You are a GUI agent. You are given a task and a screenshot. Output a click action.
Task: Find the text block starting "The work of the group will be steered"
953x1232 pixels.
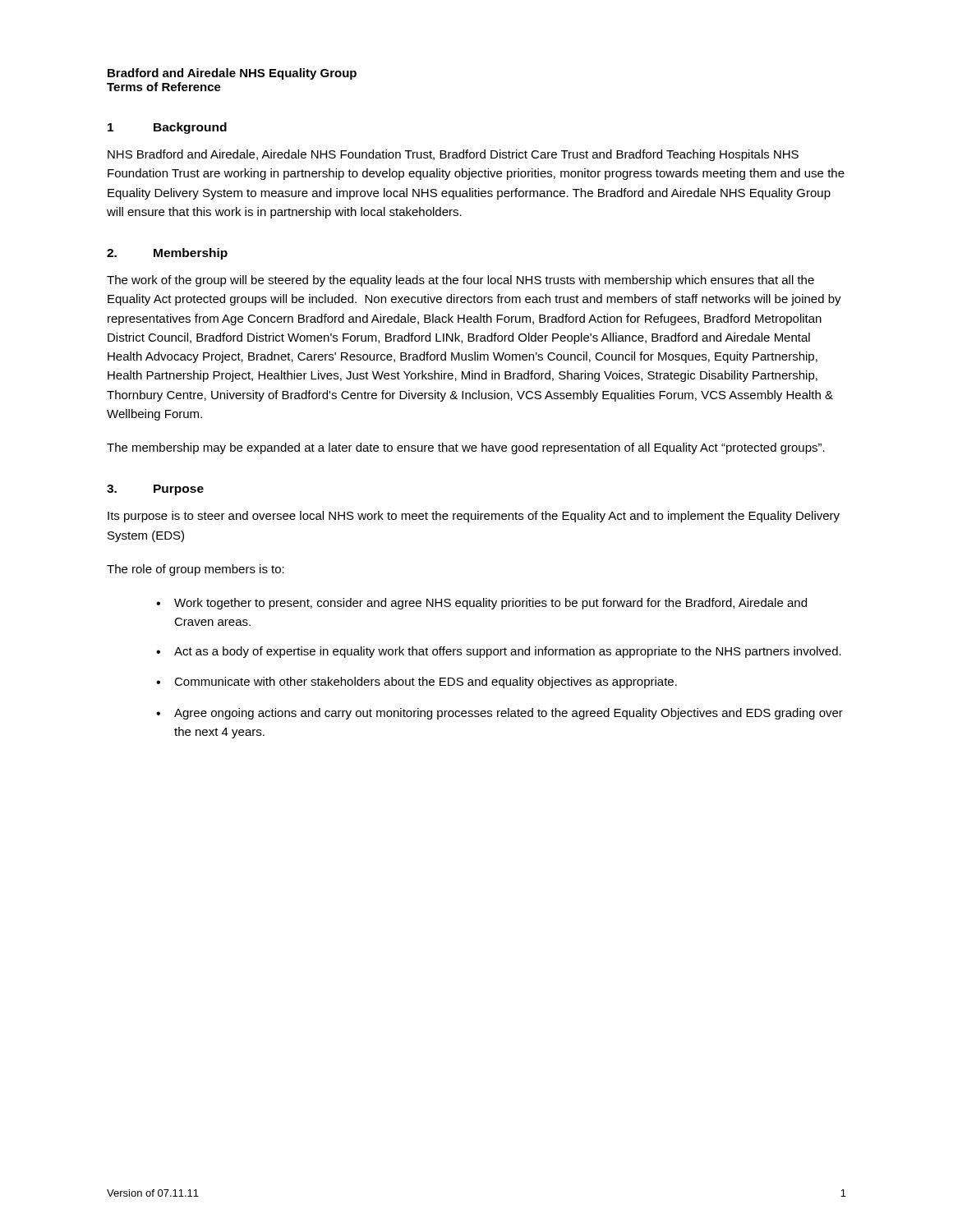pos(474,346)
